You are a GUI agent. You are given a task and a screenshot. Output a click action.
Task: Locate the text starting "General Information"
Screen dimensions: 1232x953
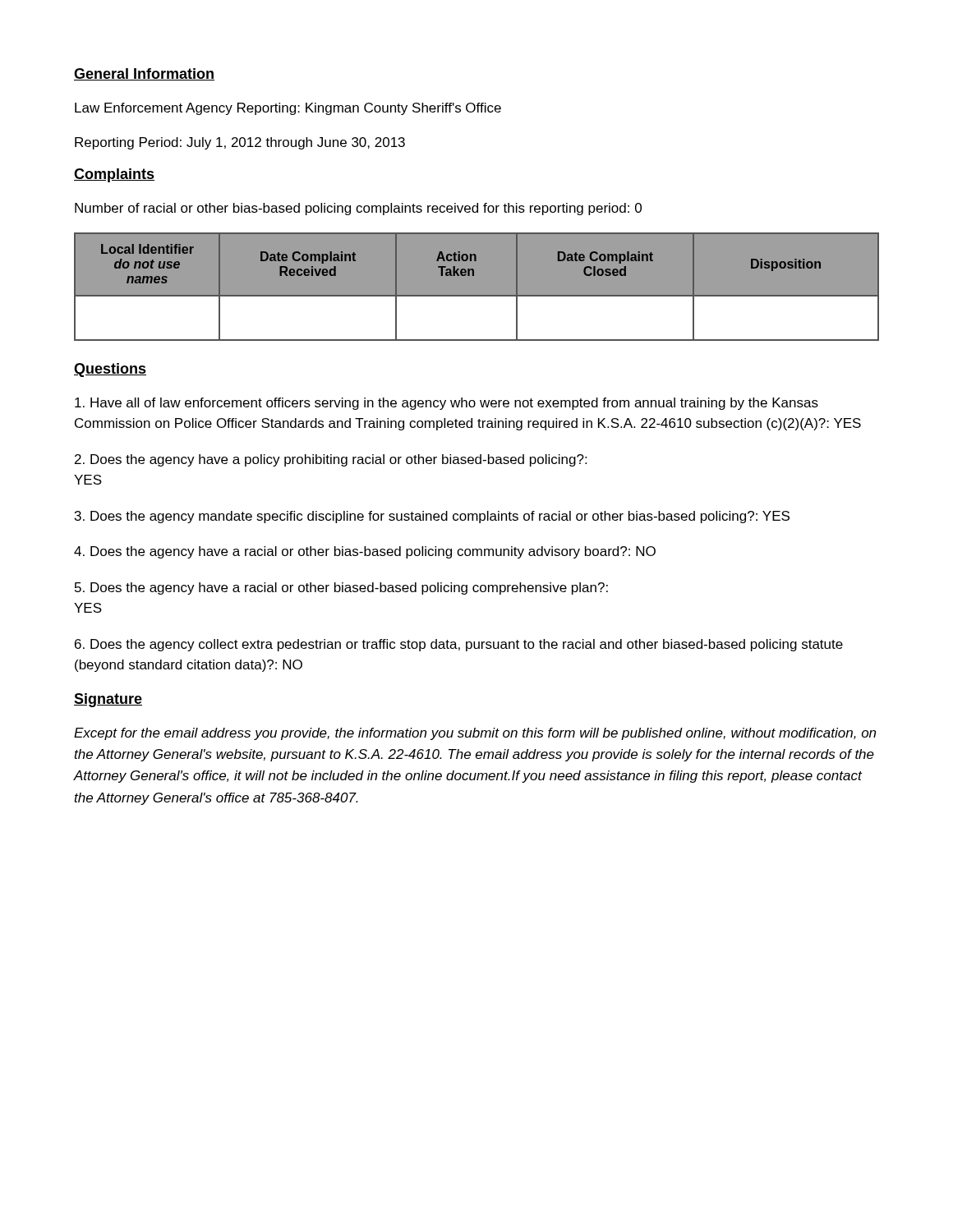click(144, 74)
